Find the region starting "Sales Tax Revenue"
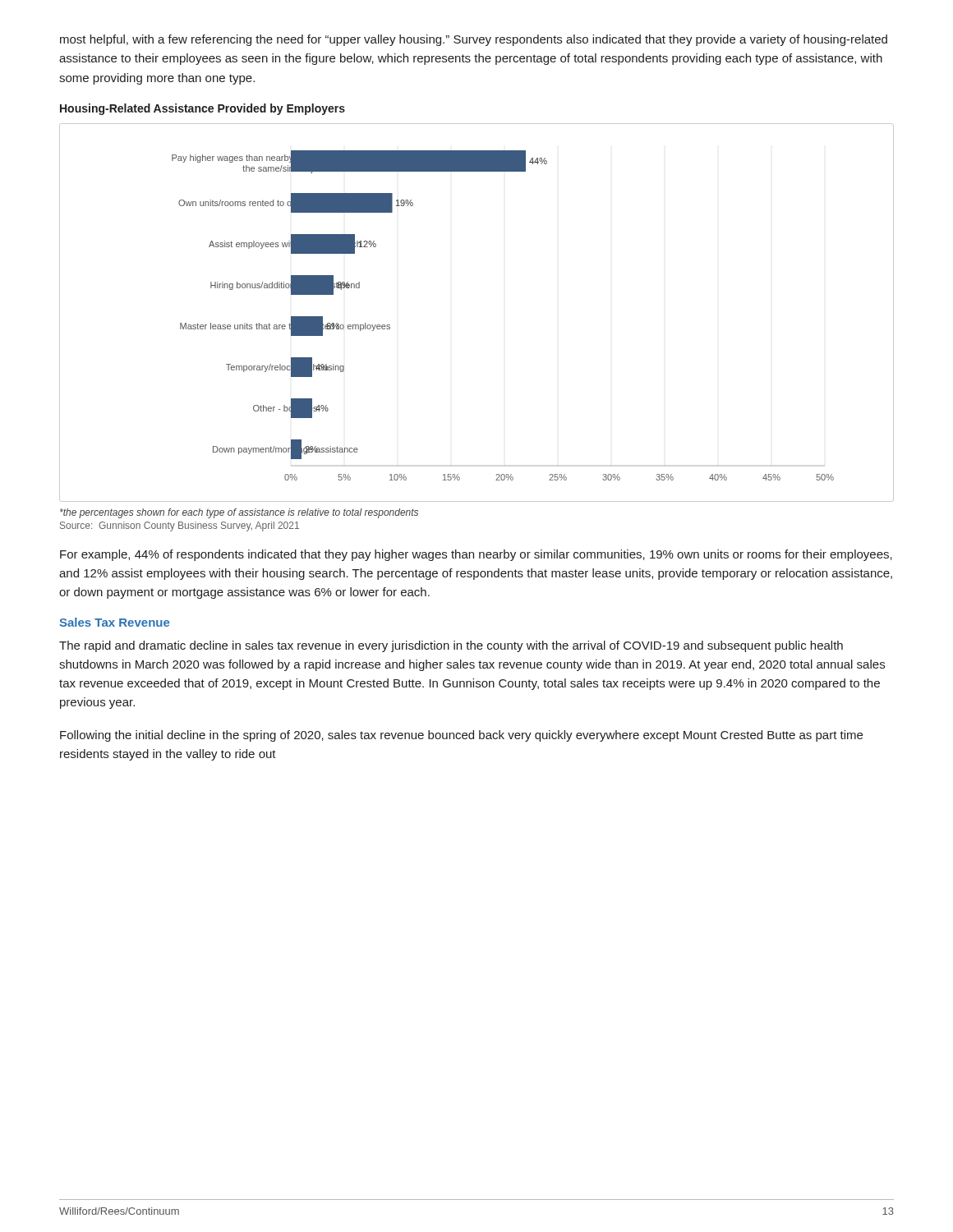Screen dimensions: 1232x953 pos(115,622)
